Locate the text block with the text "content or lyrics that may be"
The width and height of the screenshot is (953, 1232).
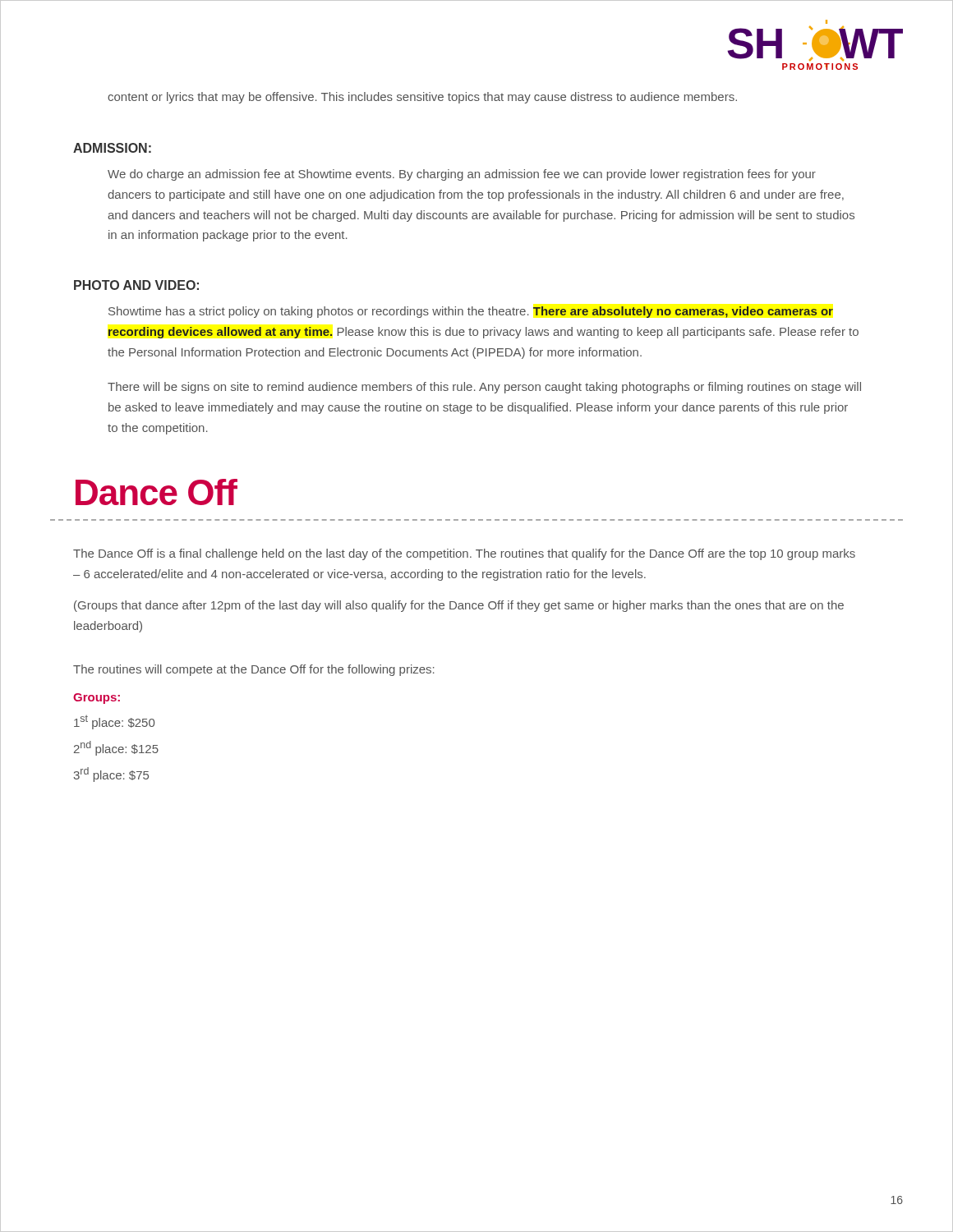click(x=423, y=97)
